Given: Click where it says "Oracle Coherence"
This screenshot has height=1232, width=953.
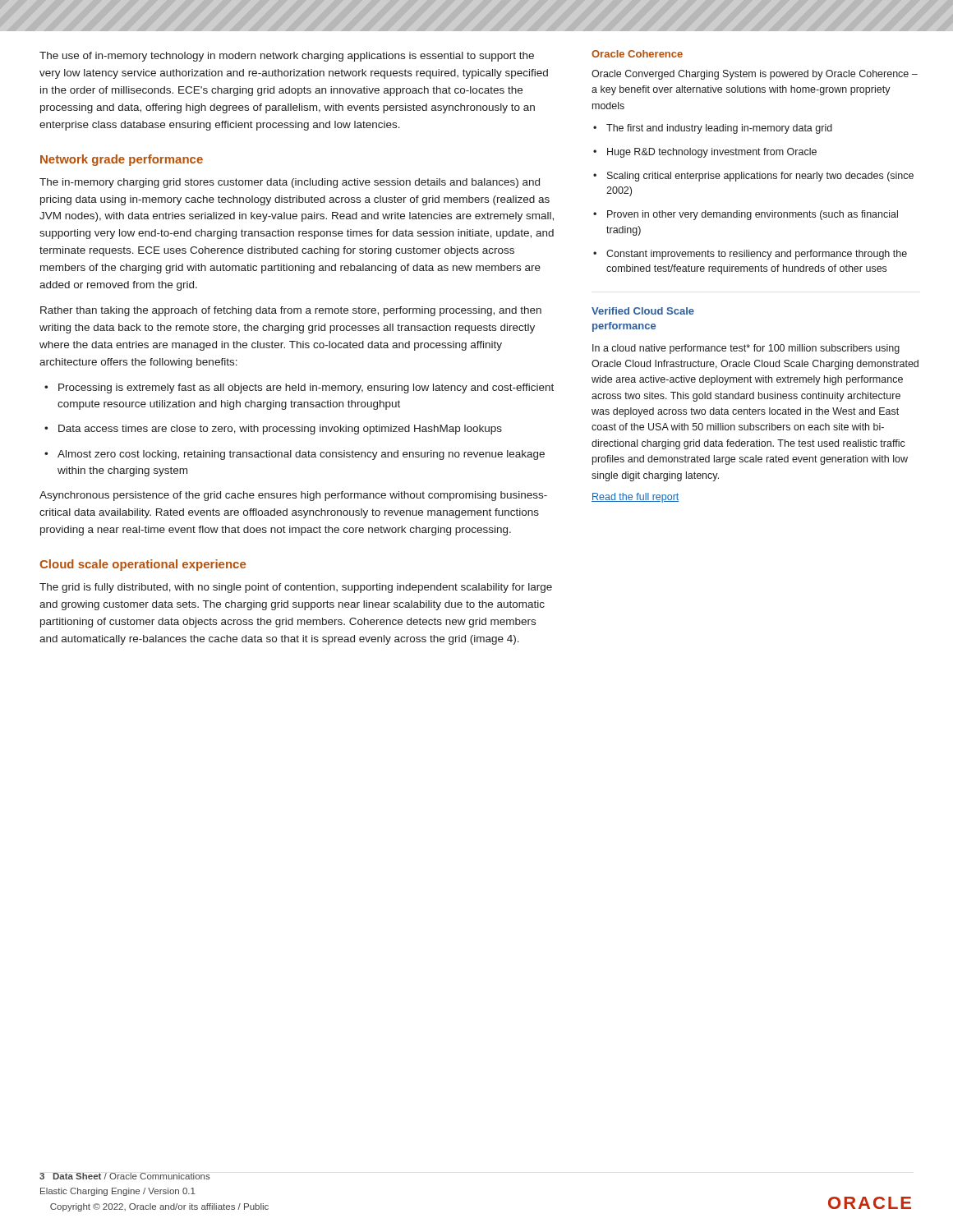Looking at the screenshot, I should coord(637,54).
